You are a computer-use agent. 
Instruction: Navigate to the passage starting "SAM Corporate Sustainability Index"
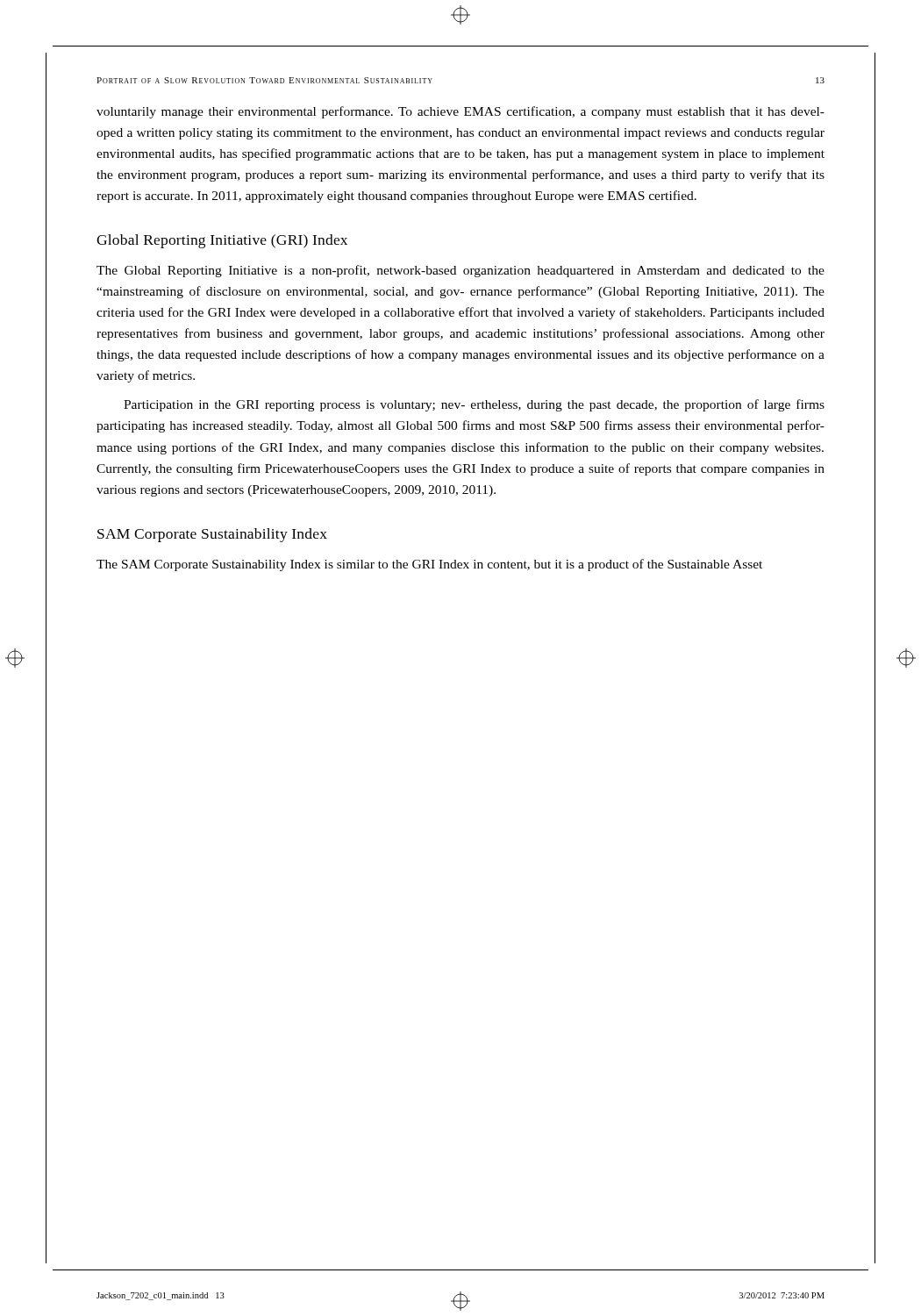tap(212, 533)
